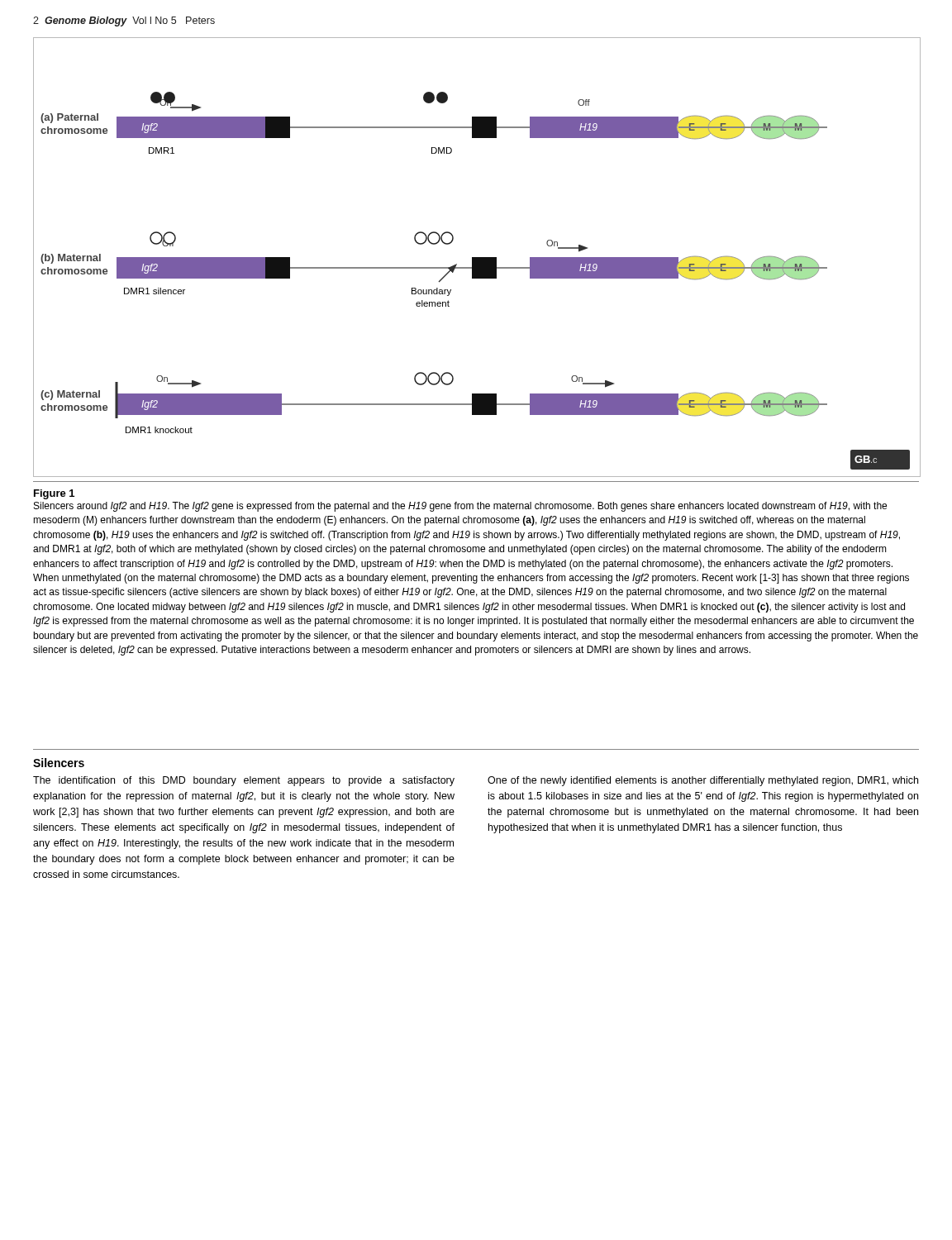
Task: Locate the schematic
Action: 477,257
